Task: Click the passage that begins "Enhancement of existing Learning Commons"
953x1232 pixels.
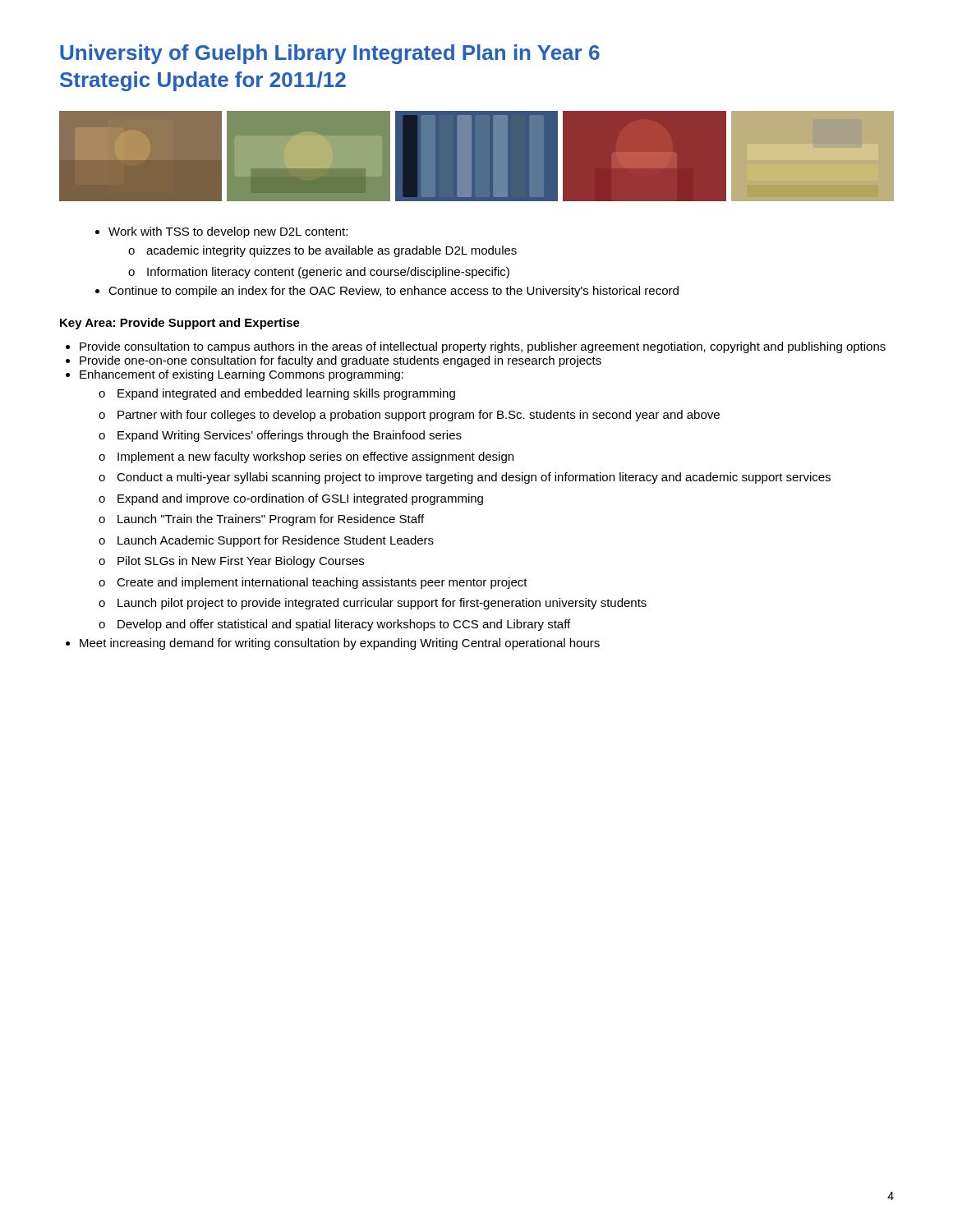Action: pyautogui.click(x=486, y=500)
